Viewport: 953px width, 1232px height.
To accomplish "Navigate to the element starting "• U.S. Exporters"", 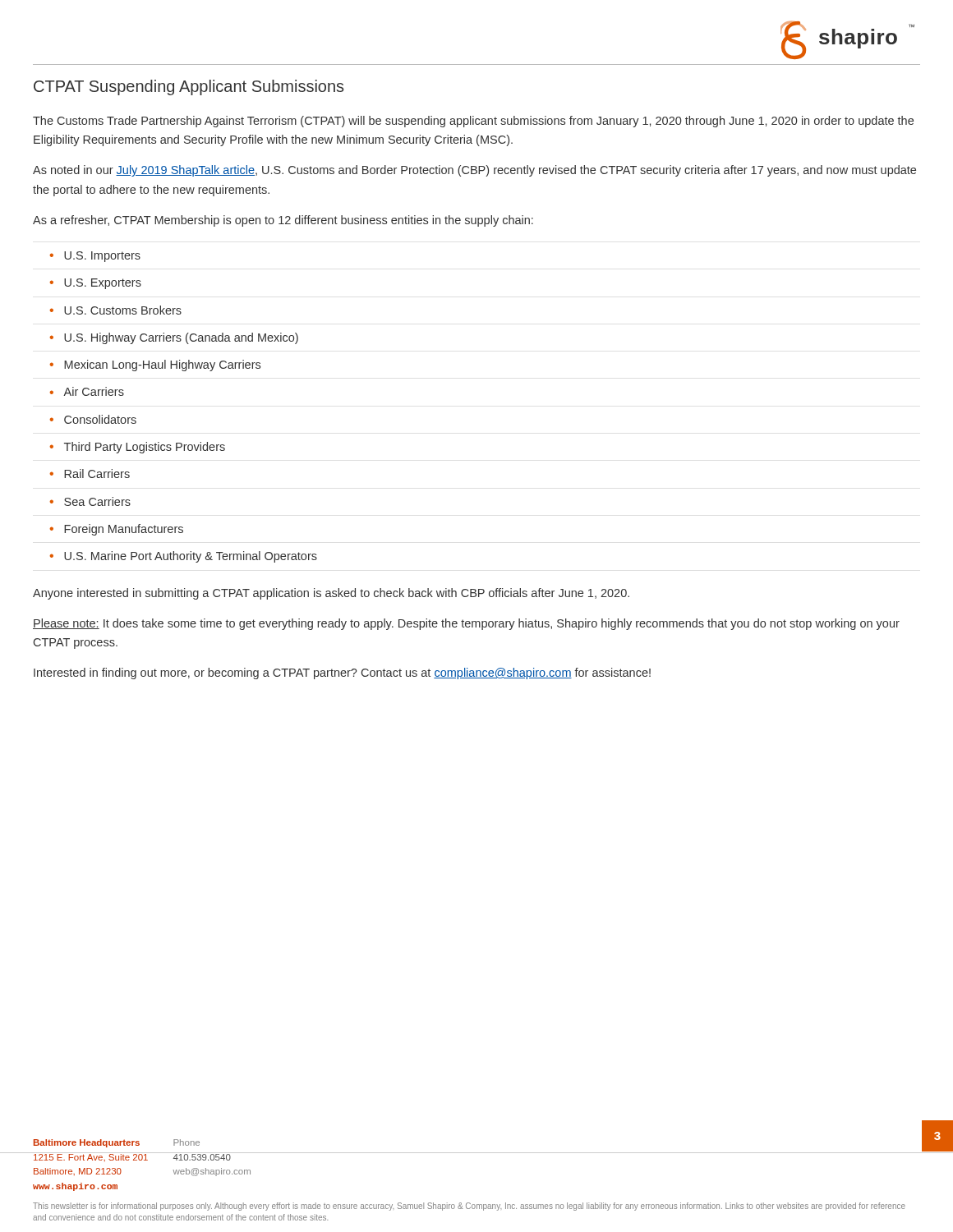I will coord(95,283).
